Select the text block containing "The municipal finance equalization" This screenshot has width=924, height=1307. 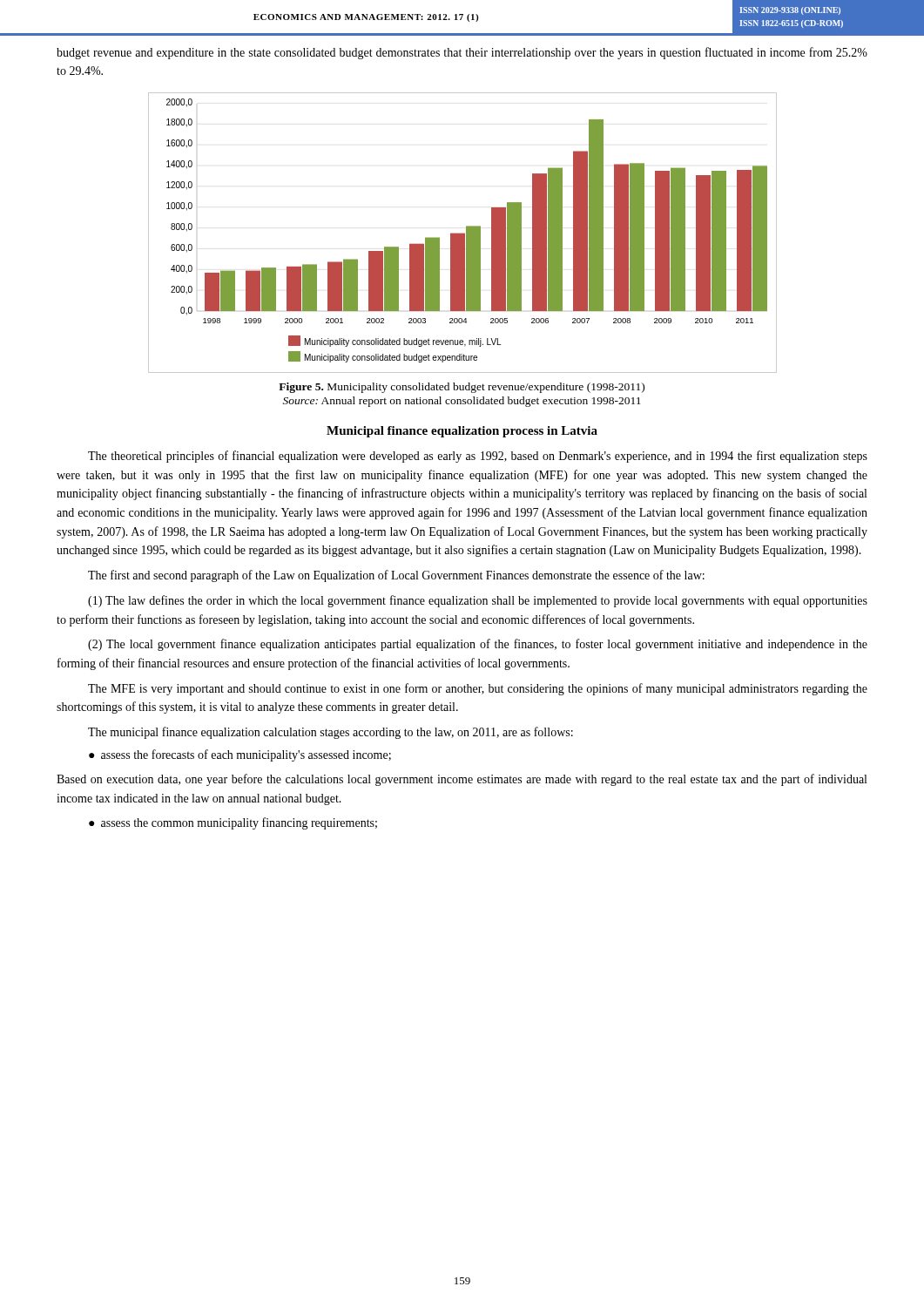[331, 732]
